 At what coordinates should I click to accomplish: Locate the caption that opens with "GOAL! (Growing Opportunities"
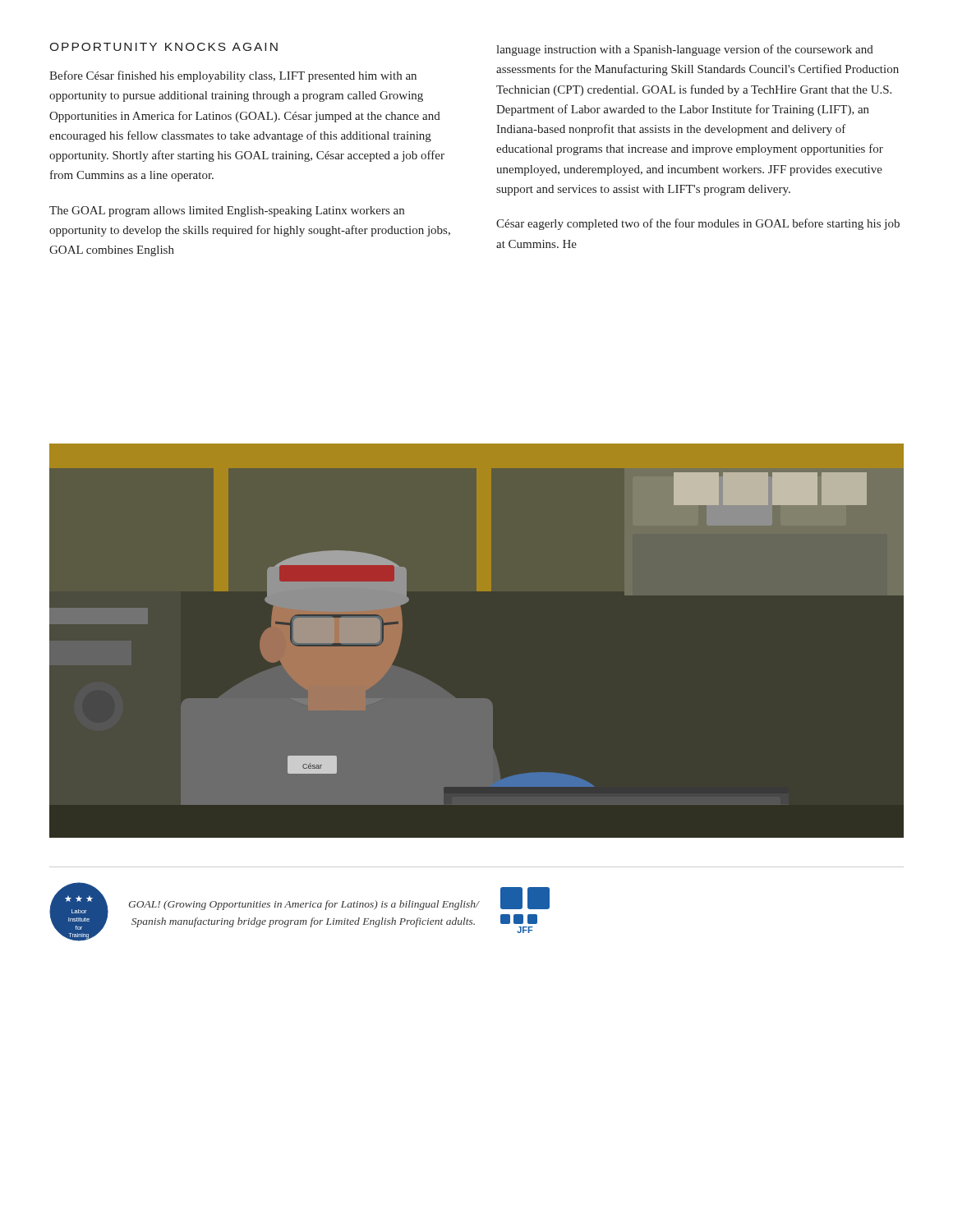coord(303,913)
